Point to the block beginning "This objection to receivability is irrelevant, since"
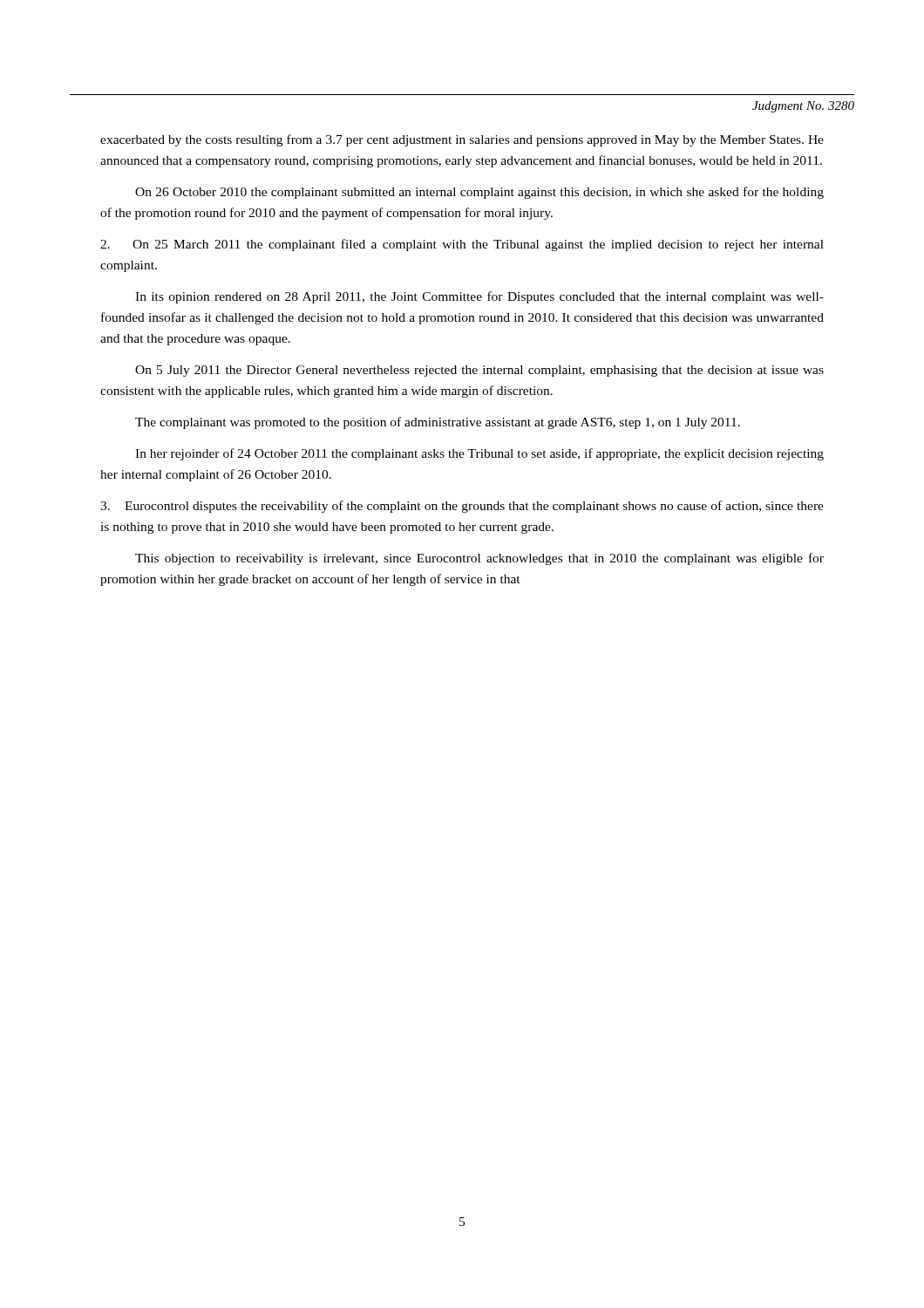The height and width of the screenshot is (1308, 924). point(462,568)
